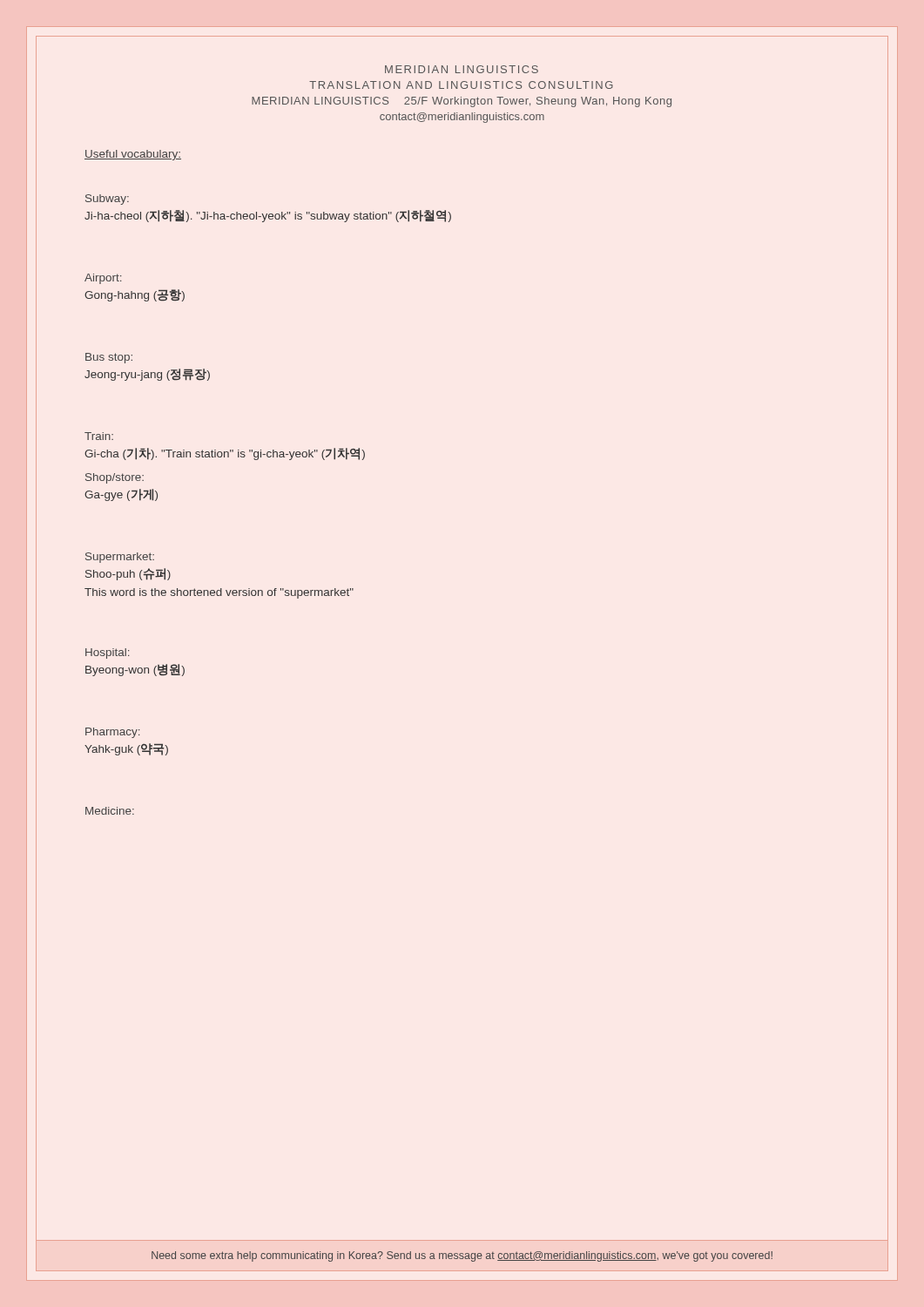
Task: Find the text with the text "Byeong-won (병원)"
Action: point(135,670)
